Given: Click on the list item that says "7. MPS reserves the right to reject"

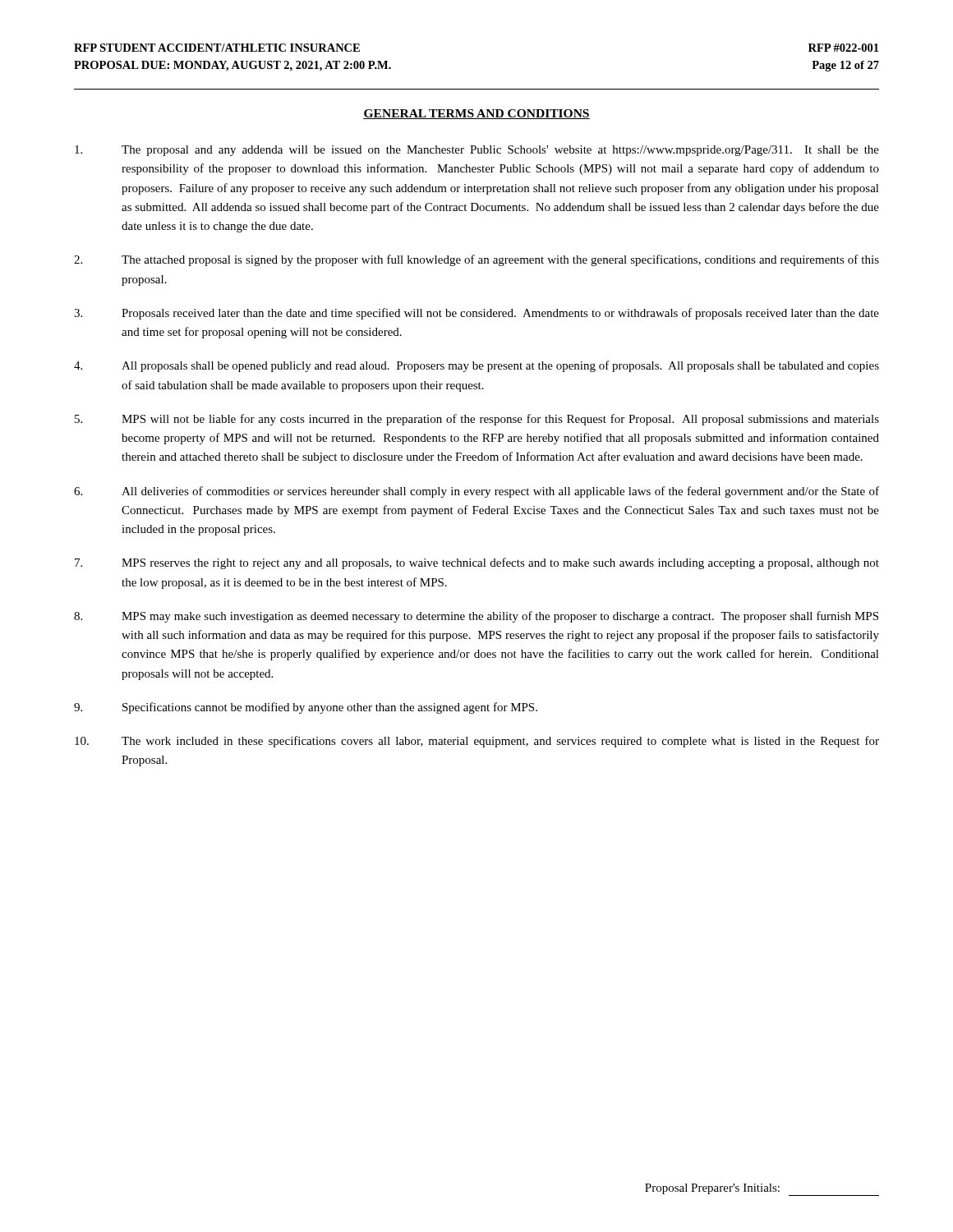Looking at the screenshot, I should [476, 573].
